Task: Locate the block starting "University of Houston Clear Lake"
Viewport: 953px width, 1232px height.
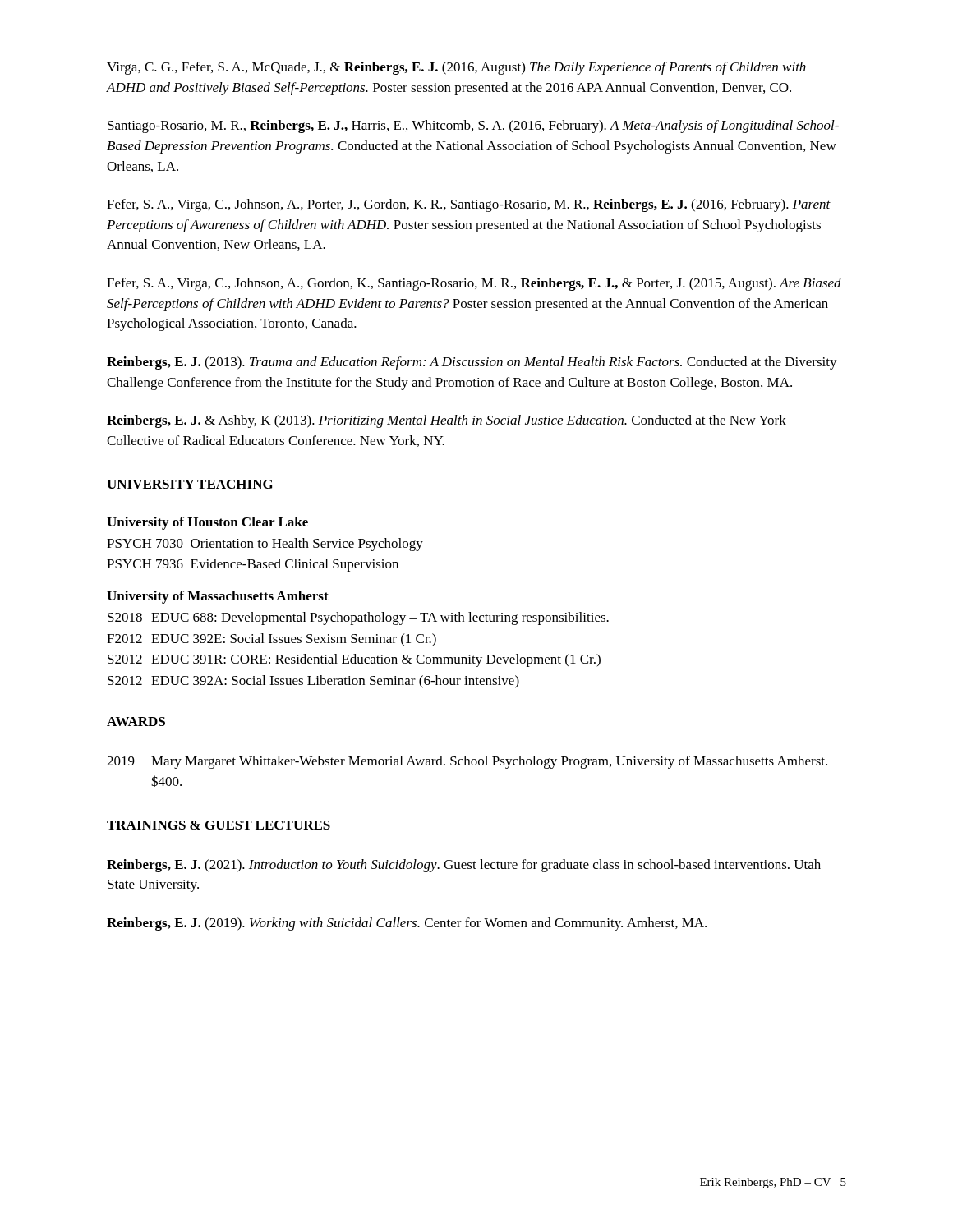Action: coord(208,522)
